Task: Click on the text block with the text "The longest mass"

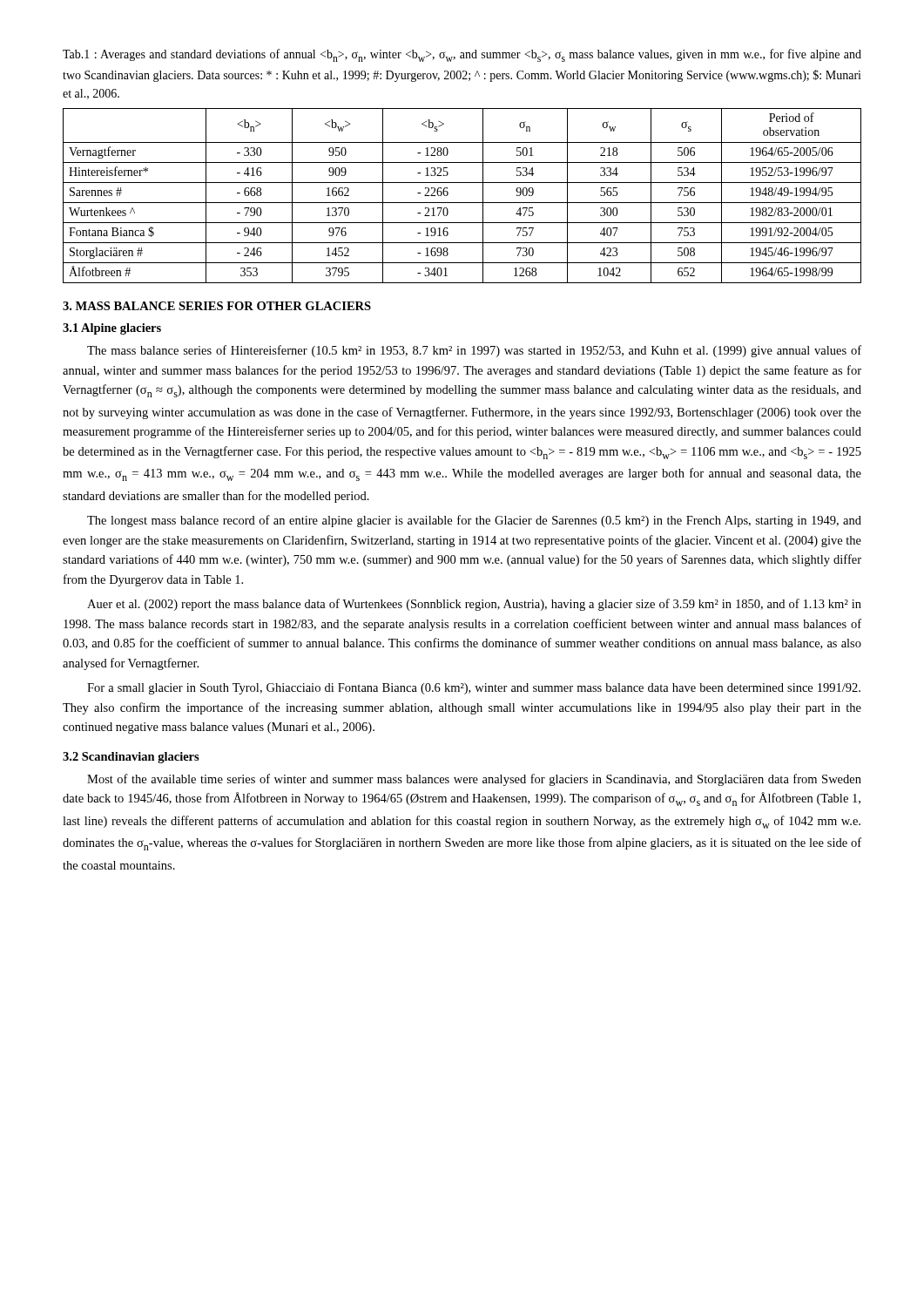Action: pos(462,550)
